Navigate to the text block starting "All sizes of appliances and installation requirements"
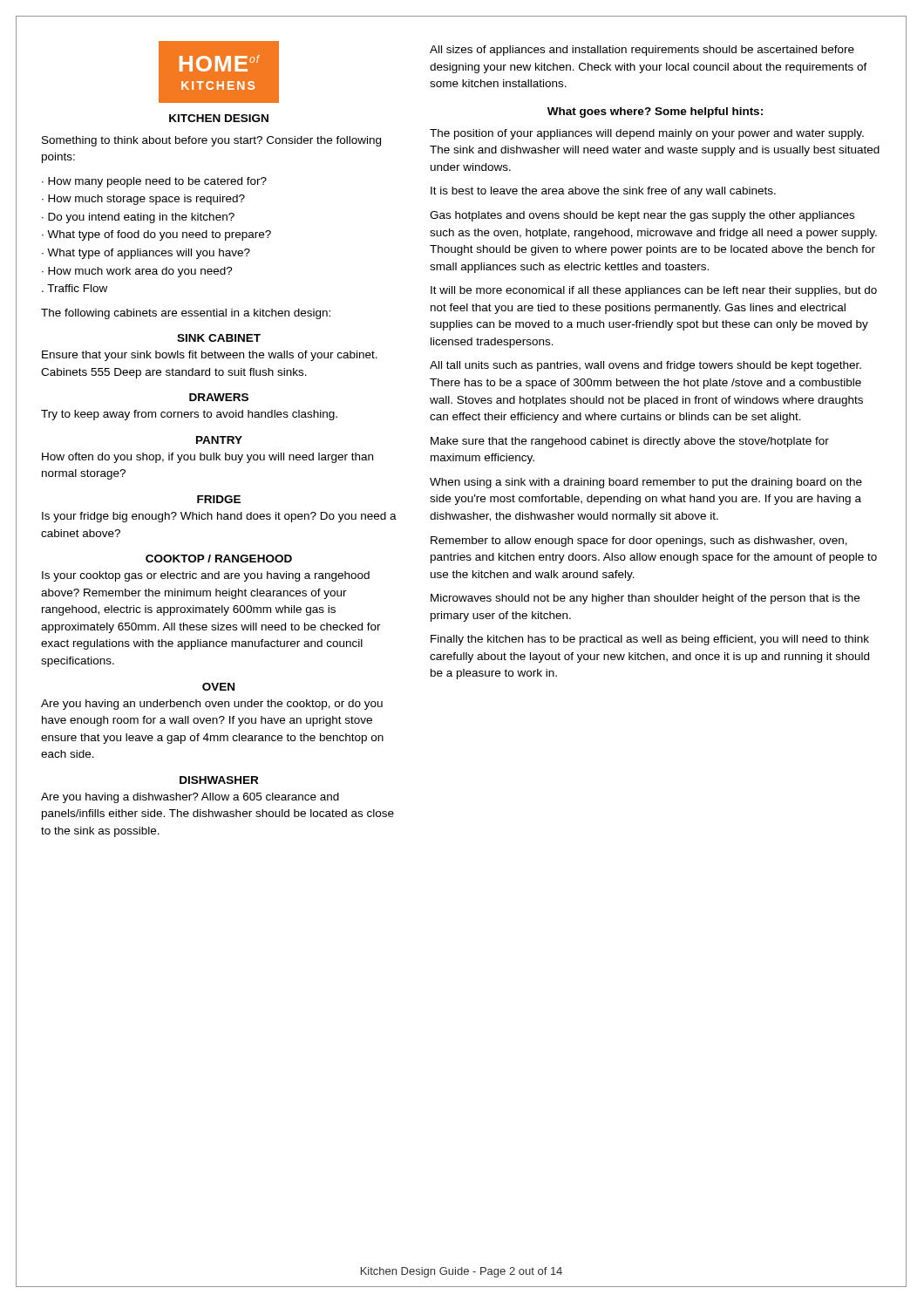 click(648, 66)
